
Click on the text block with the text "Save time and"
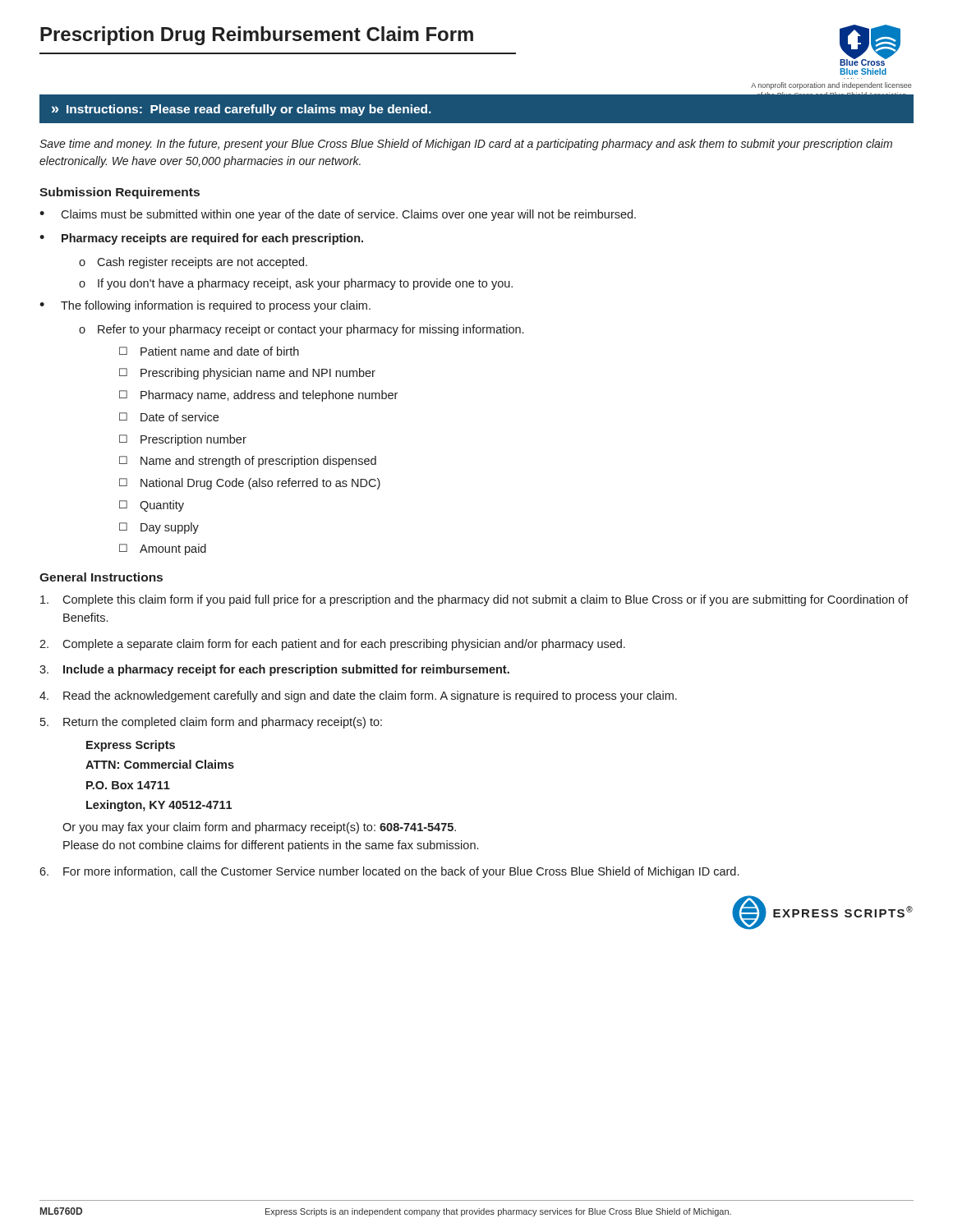click(476, 153)
